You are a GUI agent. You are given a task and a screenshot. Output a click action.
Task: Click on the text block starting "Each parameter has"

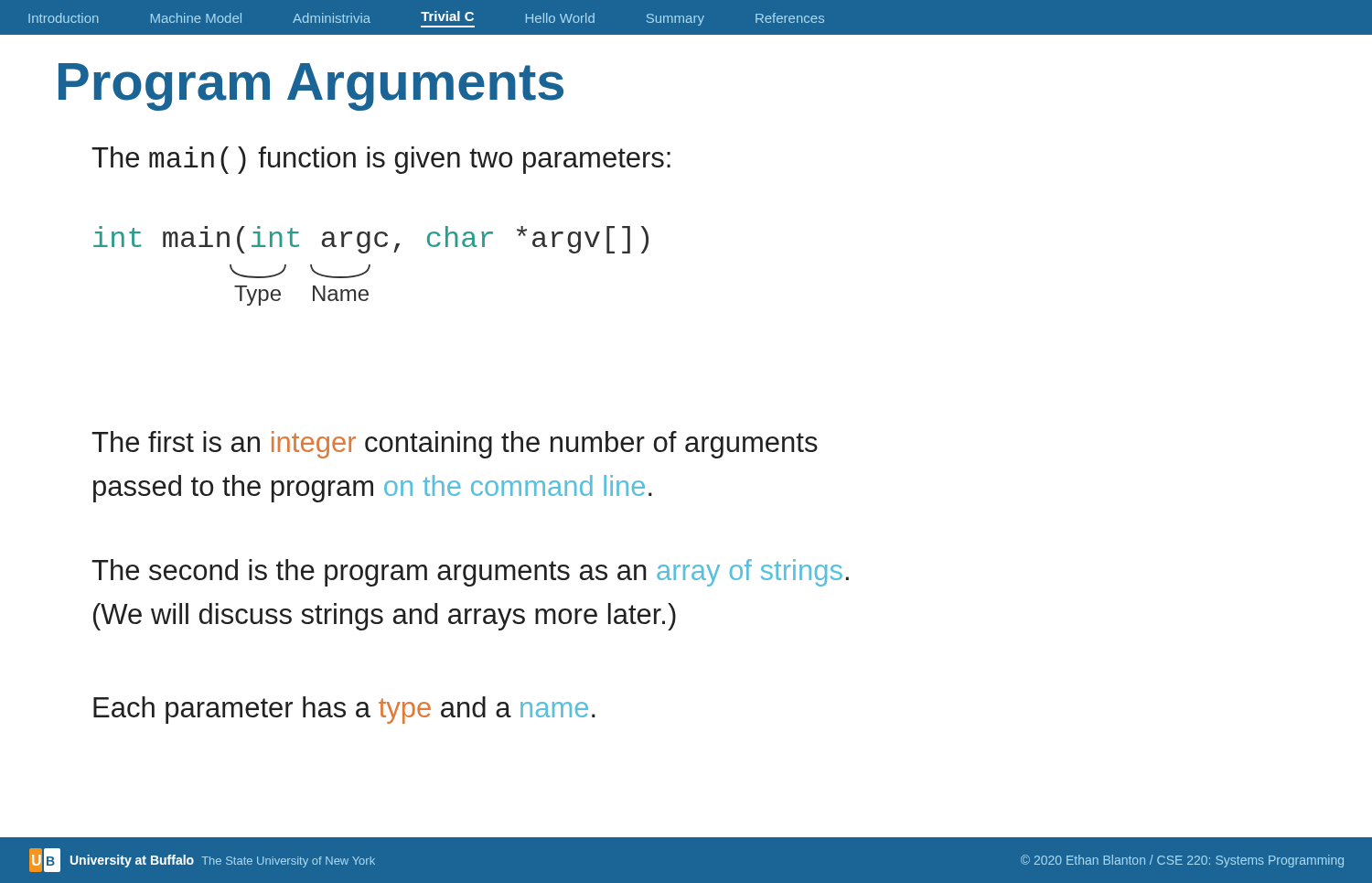click(345, 708)
